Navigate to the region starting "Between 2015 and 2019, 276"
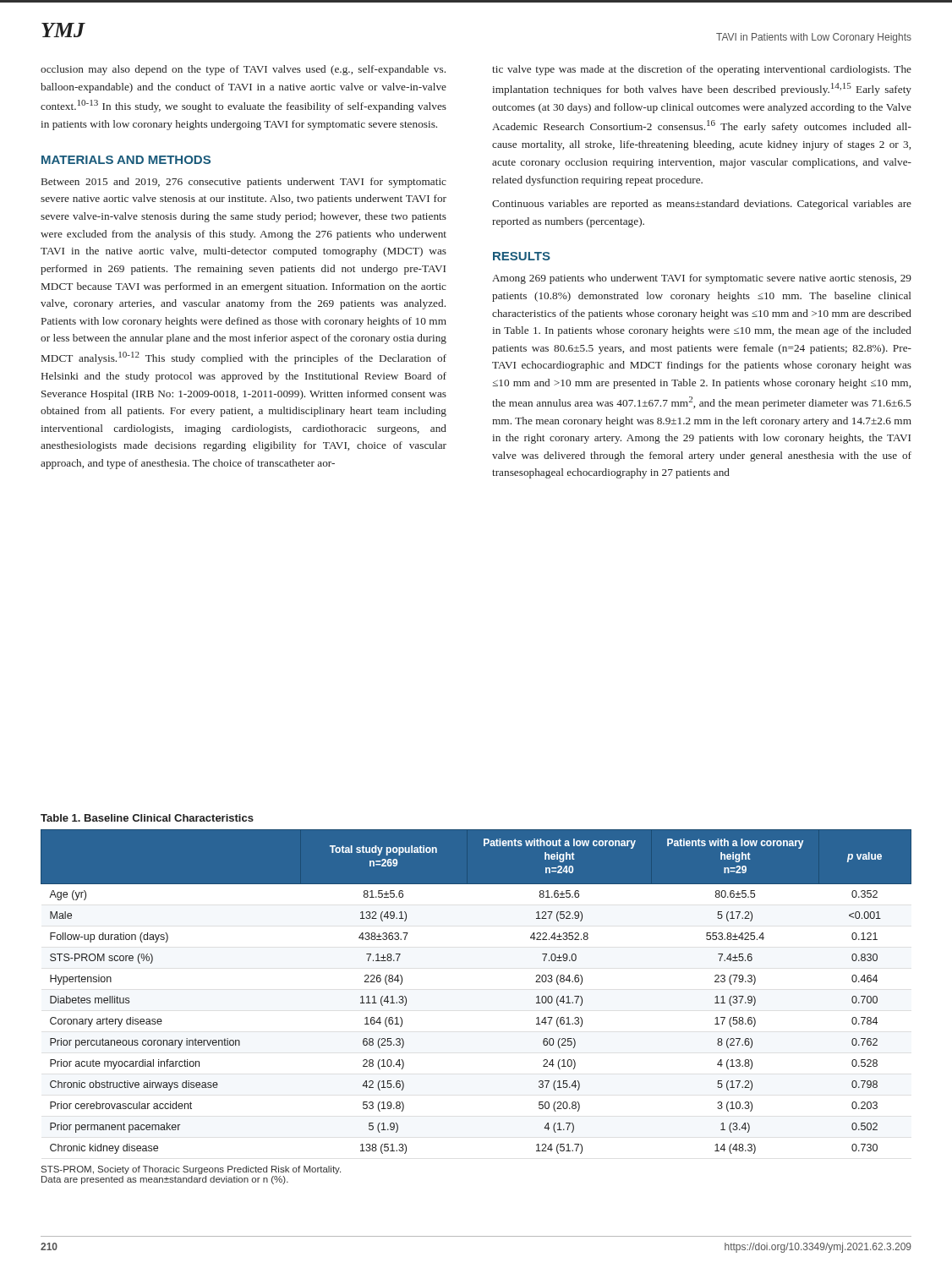 click(243, 323)
